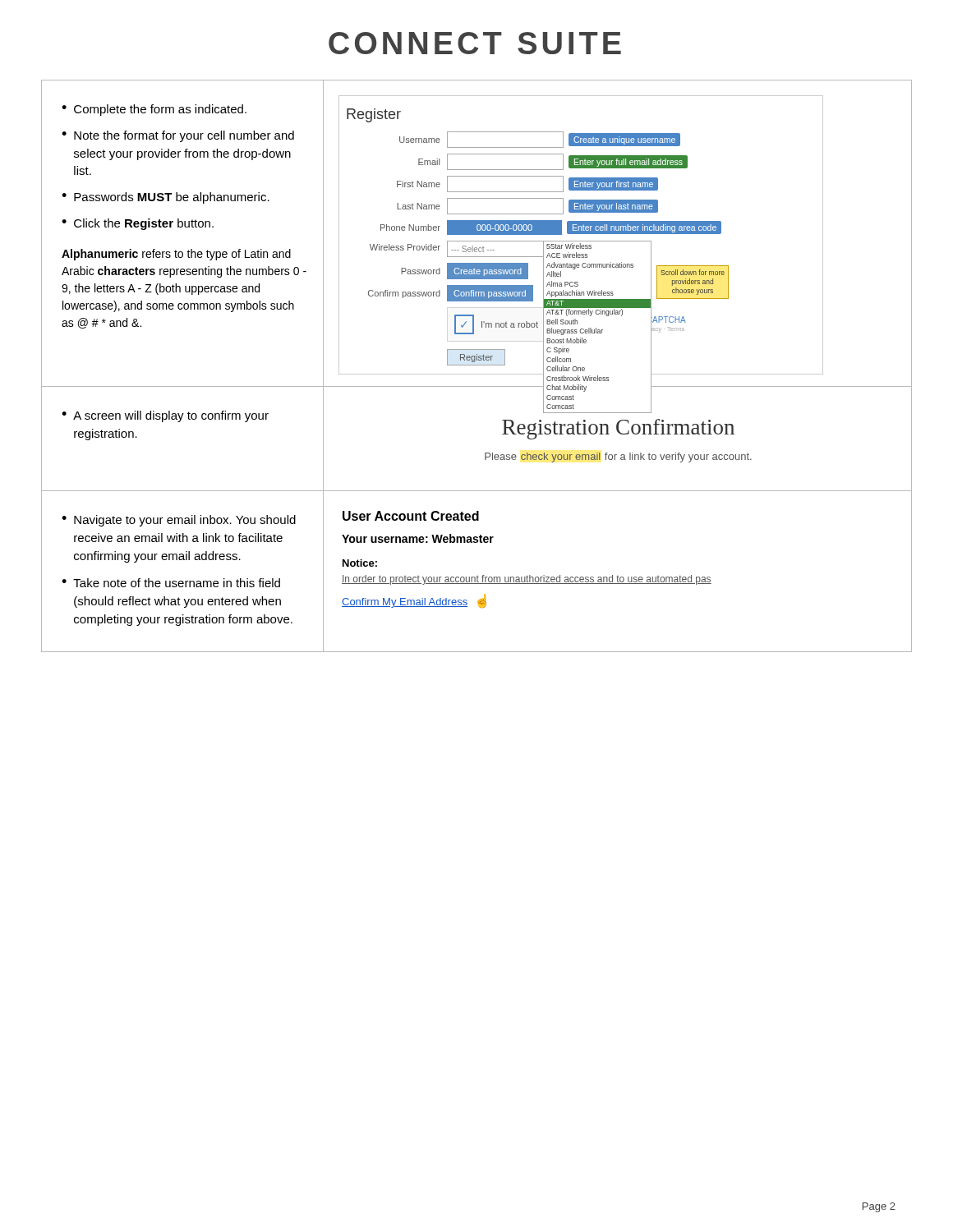Click where it says "• Passwords MUST be alphanumeric."
953x1232 pixels.
coord(166,197)
